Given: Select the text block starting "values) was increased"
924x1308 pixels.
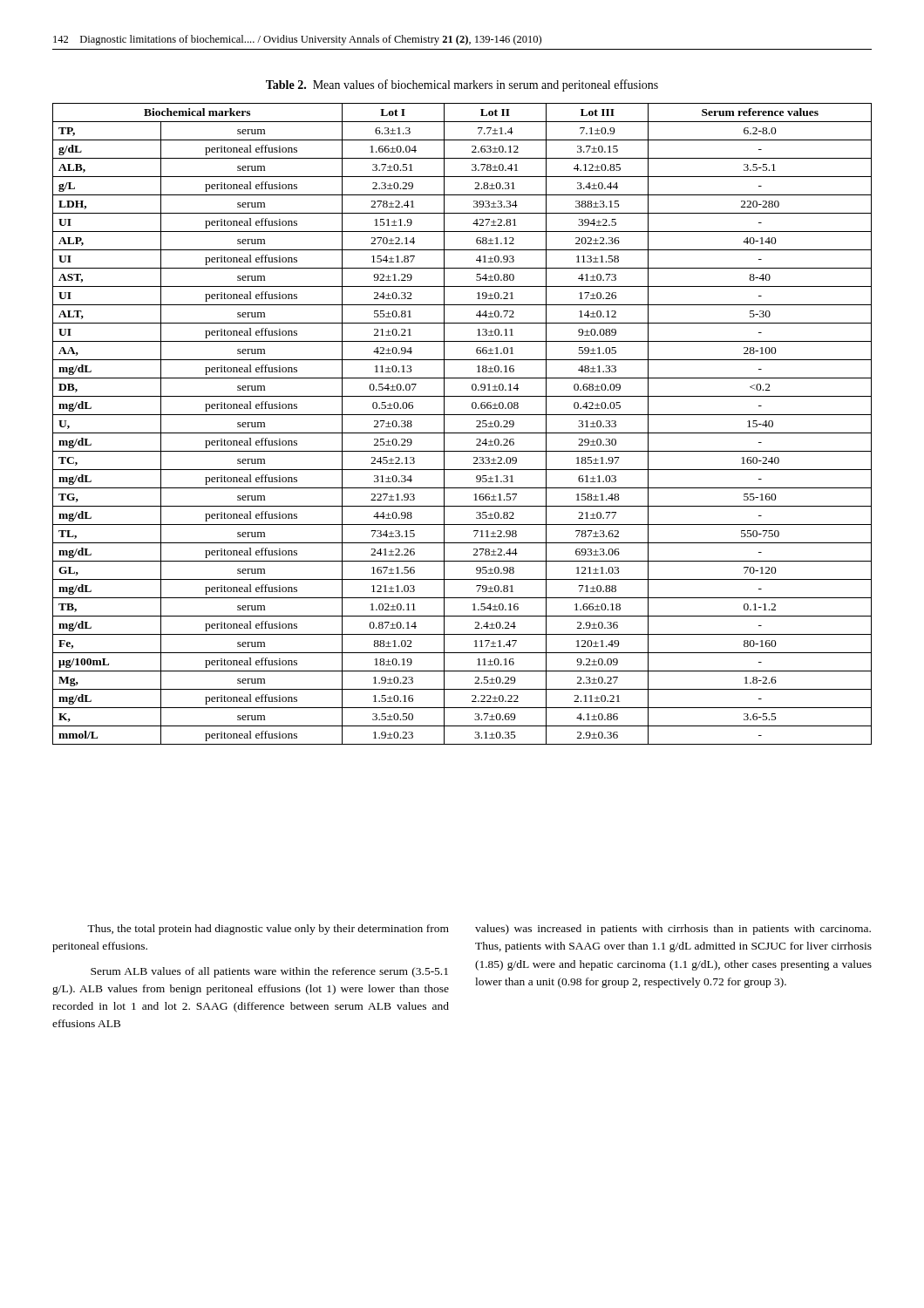Looking at the screenshot, I should (673, 955).
